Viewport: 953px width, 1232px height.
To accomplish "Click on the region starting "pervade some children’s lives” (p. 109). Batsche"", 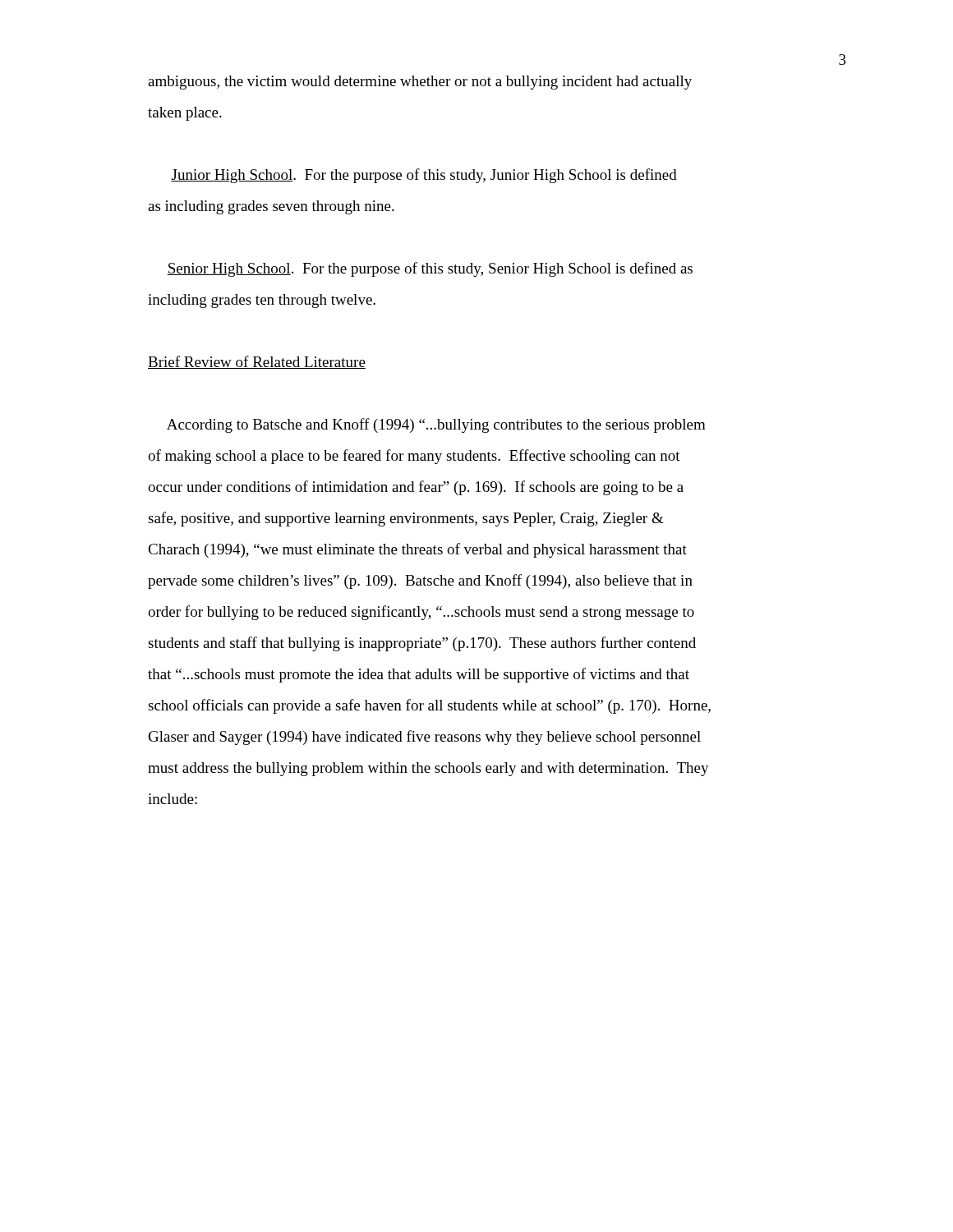I will click(x=420, y=580).
